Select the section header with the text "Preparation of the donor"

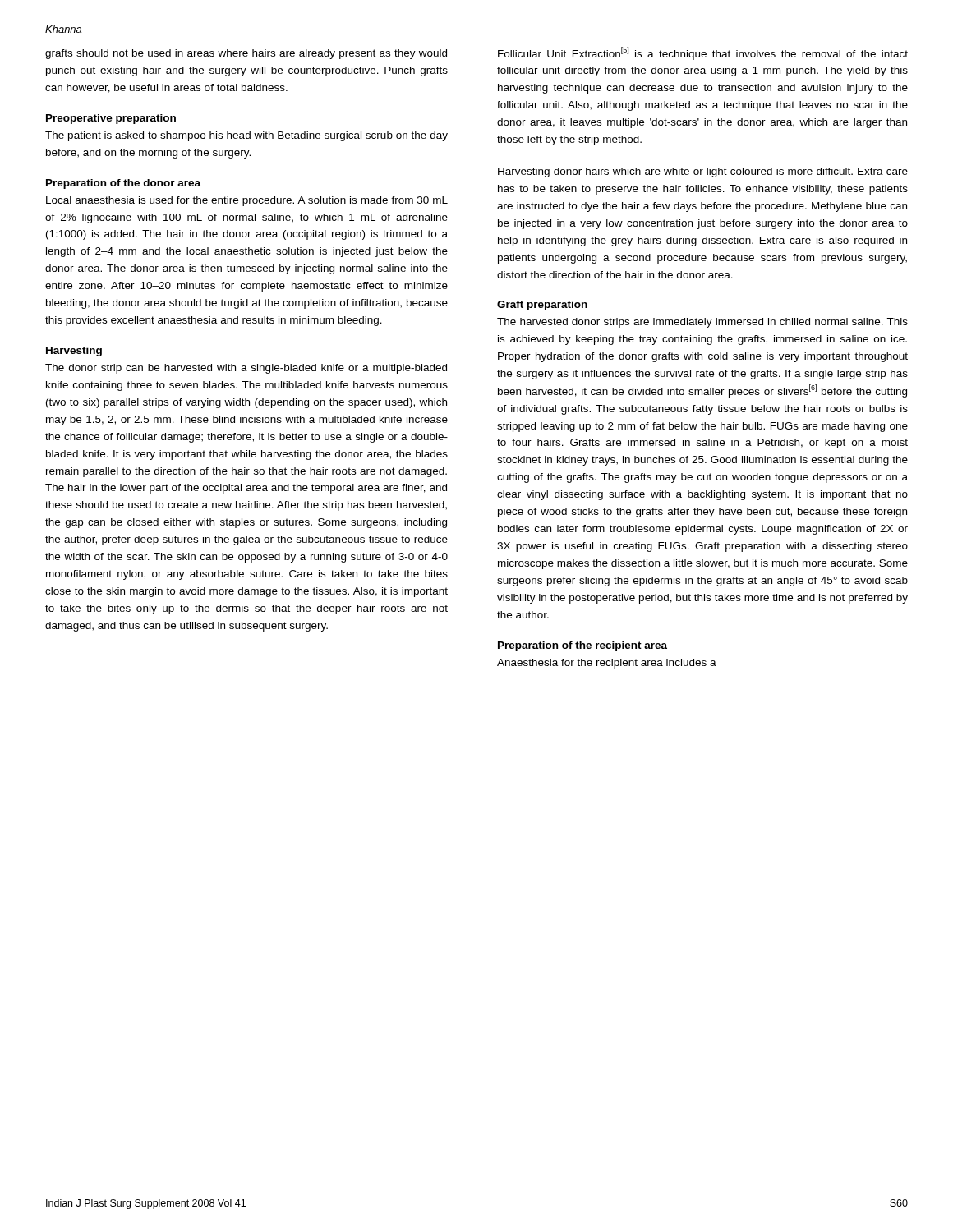123,182
